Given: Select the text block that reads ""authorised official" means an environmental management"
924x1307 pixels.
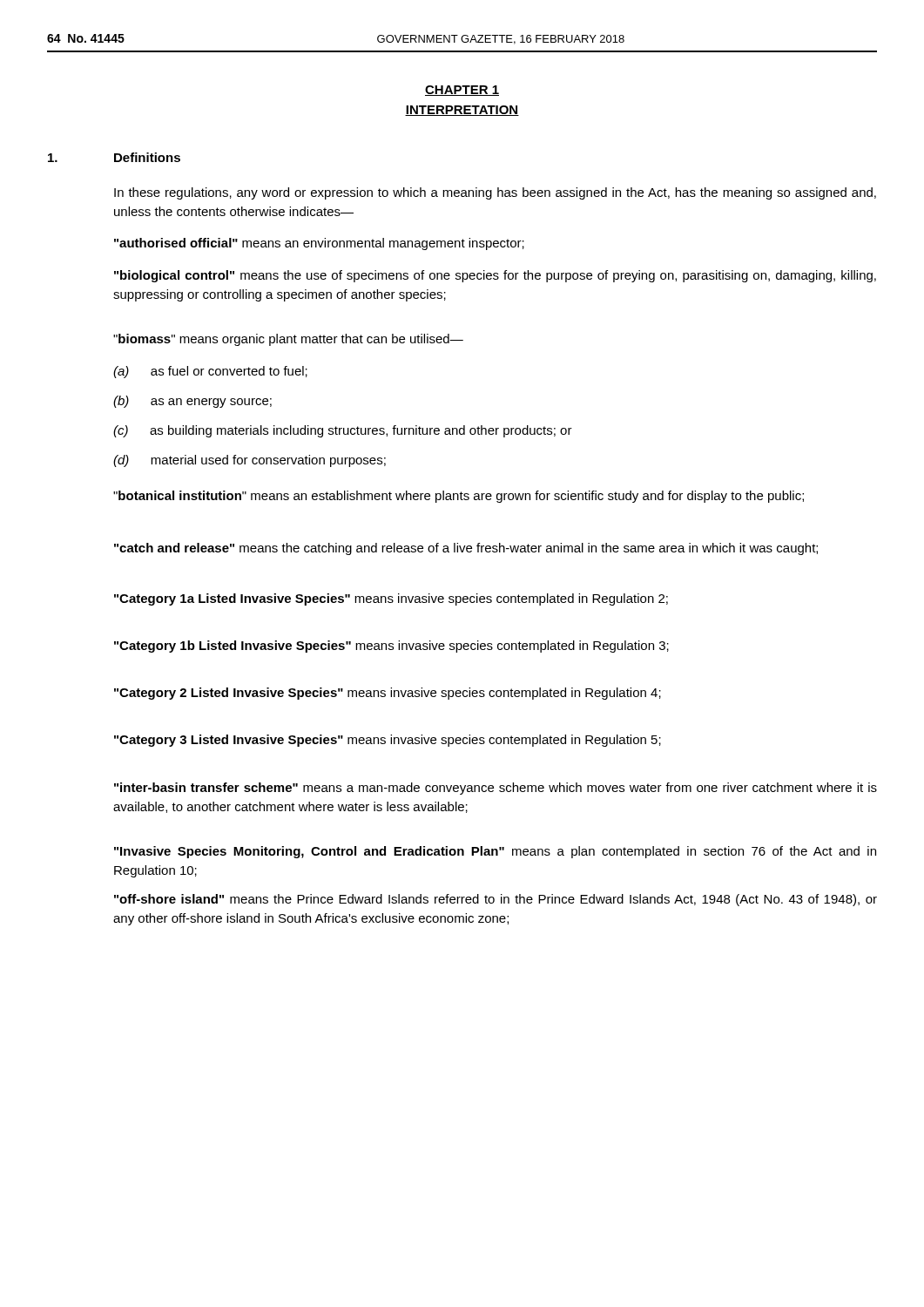Looking at the screenshot, I should pos(319,243).
